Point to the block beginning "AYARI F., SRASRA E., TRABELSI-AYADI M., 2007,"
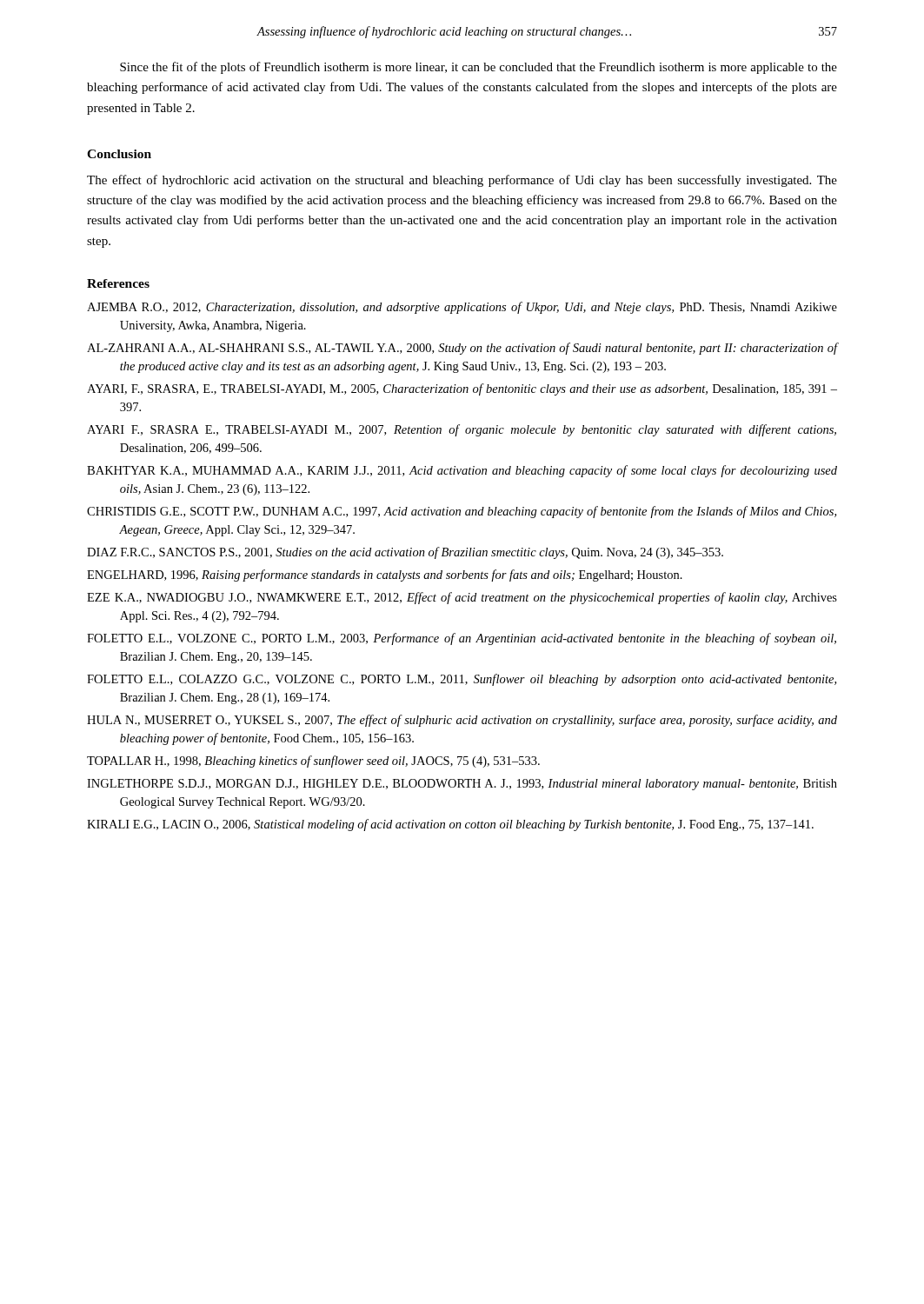 pos(462,438)
